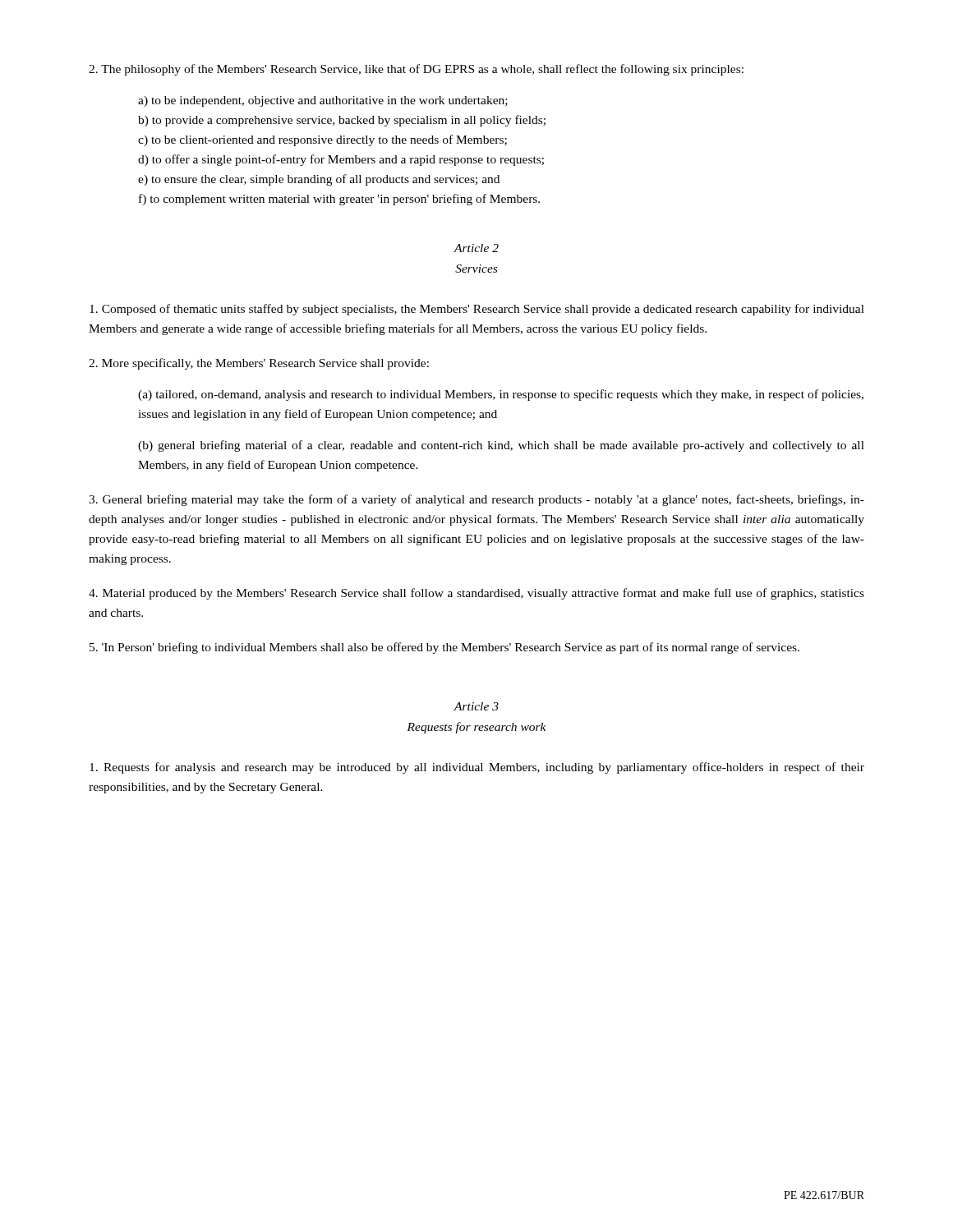953x1232 pixels.
Task: Click on the text block containing "Composed of thematic units staffed by subject specialists,"
Action: coord(476,318)
